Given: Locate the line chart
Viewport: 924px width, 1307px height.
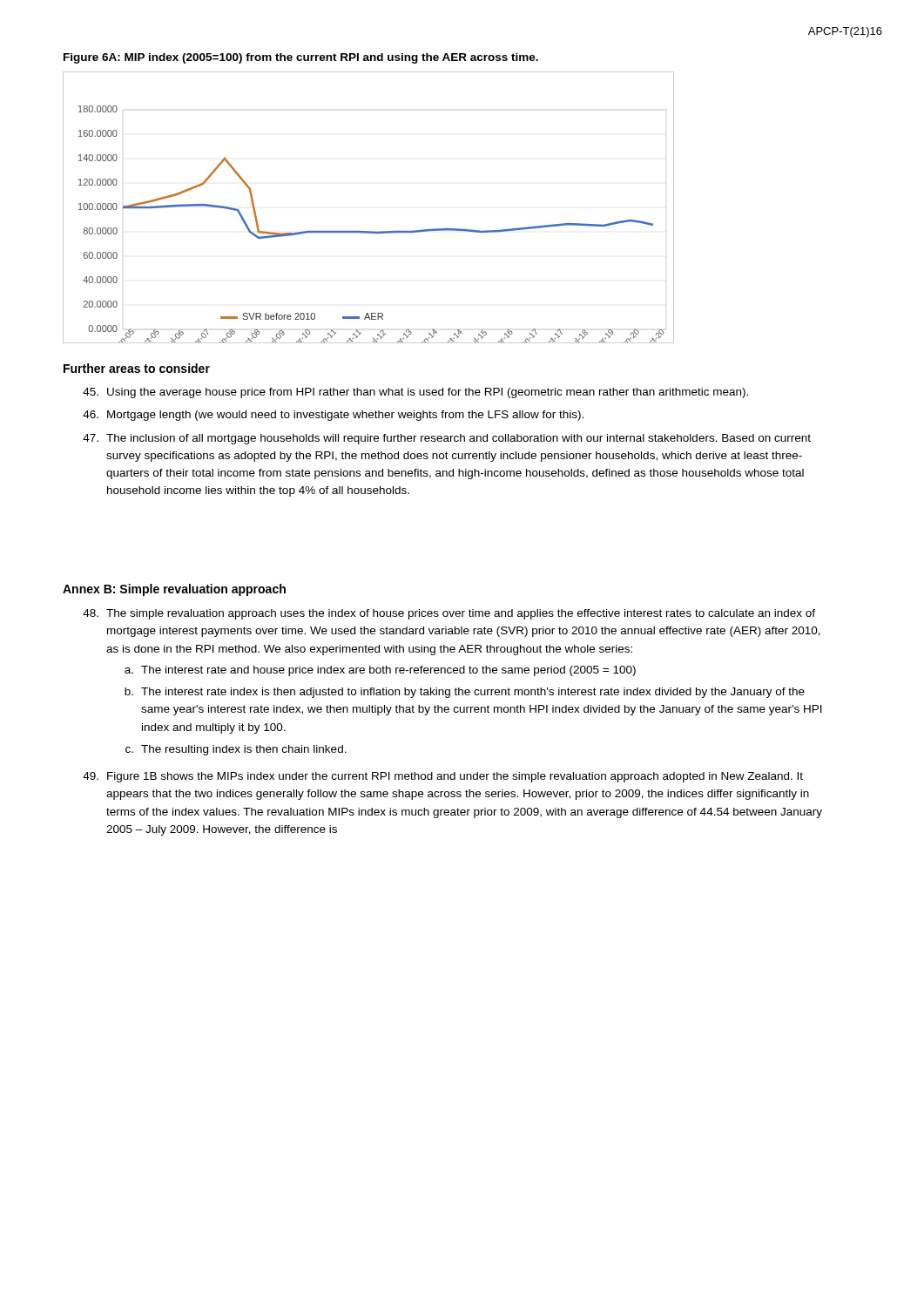Looking at the screenshot, I should 368,207.
